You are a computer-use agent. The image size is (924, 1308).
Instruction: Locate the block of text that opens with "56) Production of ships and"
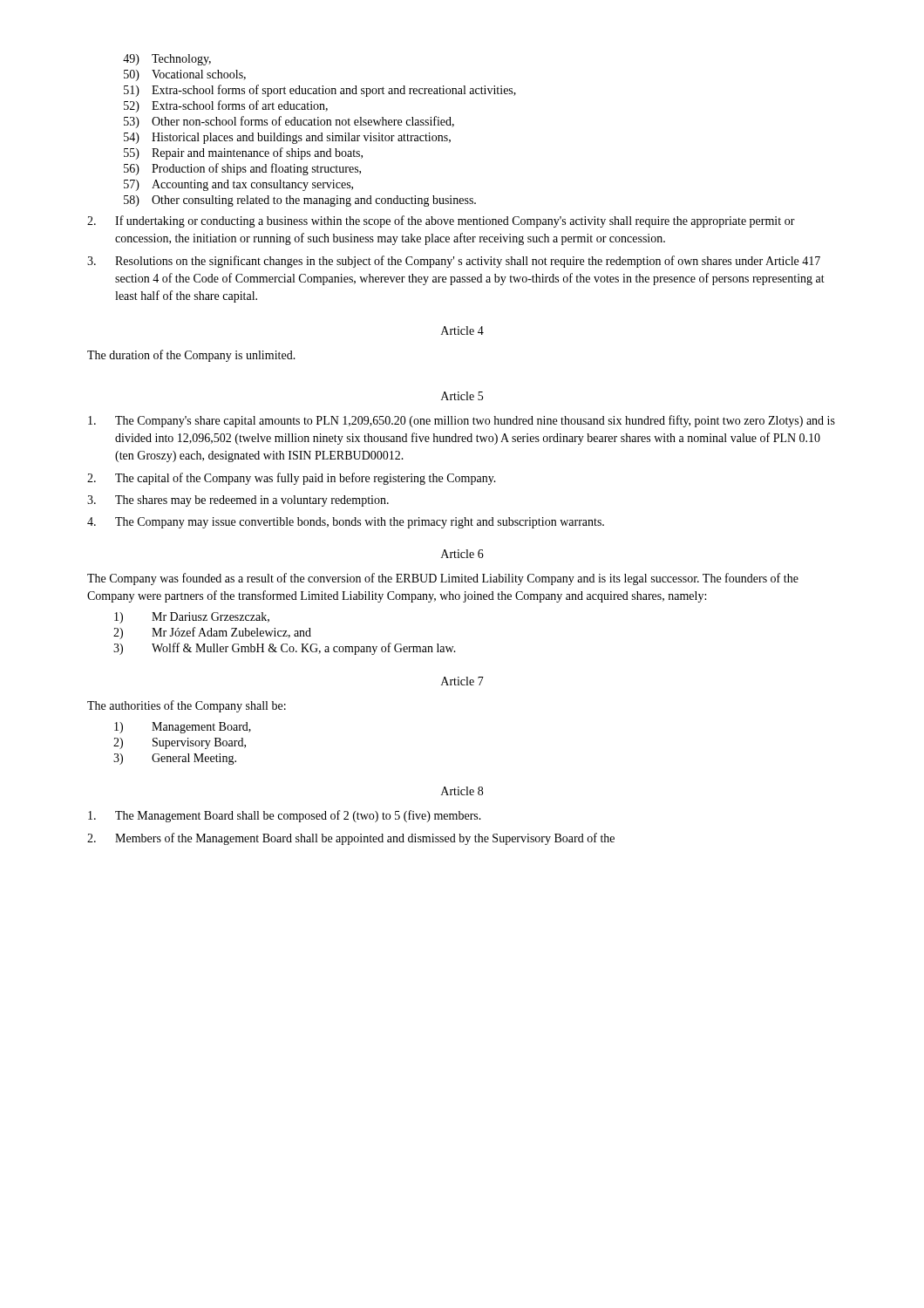(x=242, y=169)
